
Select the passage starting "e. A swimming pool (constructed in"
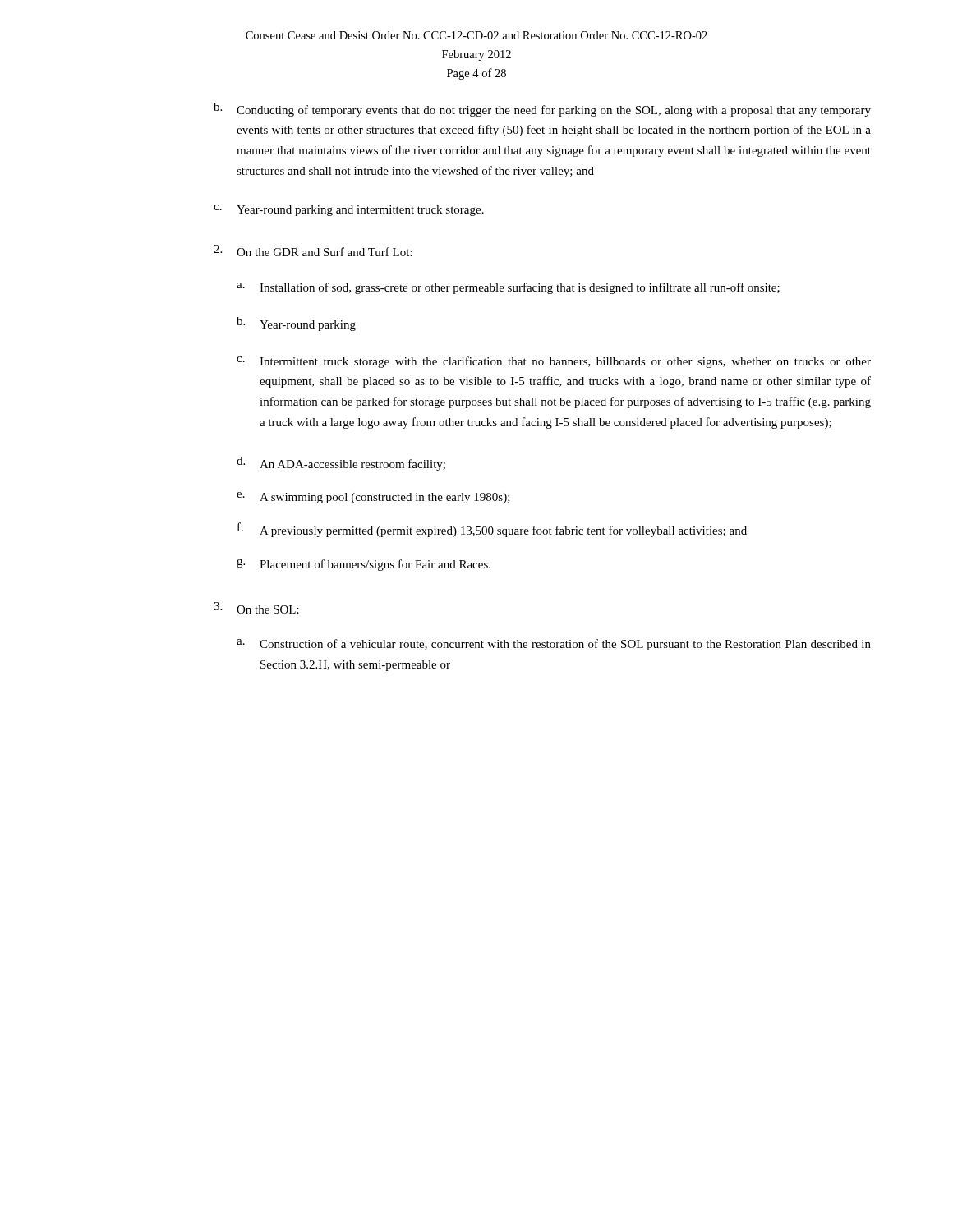373,498
